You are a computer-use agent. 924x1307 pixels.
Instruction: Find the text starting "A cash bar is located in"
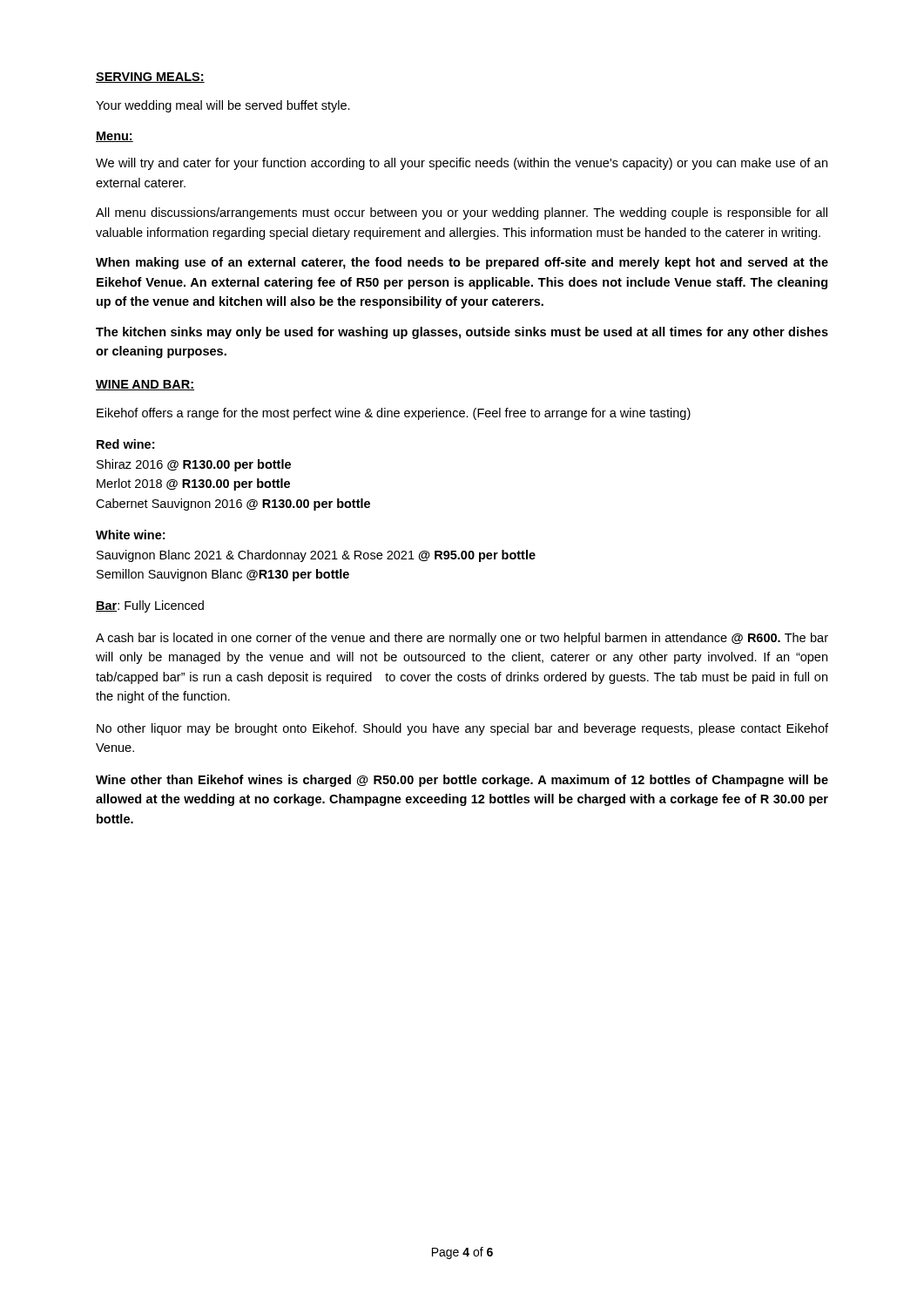pos(462,667)
